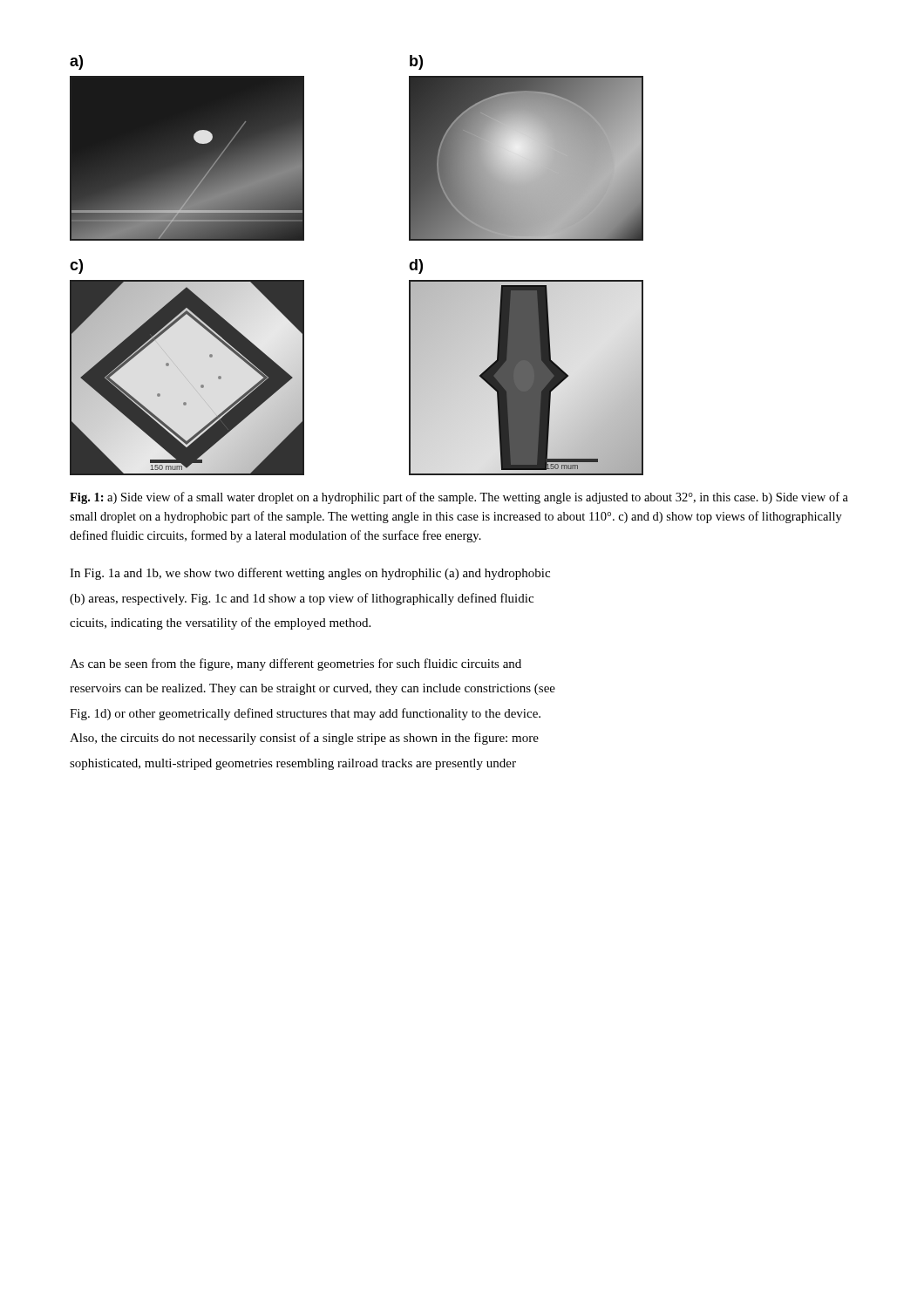Navigate to the element starting "cicuits, indicating the versatility of the employed method."
This screenshot has width=924, height=1308.
click(221, 623)
